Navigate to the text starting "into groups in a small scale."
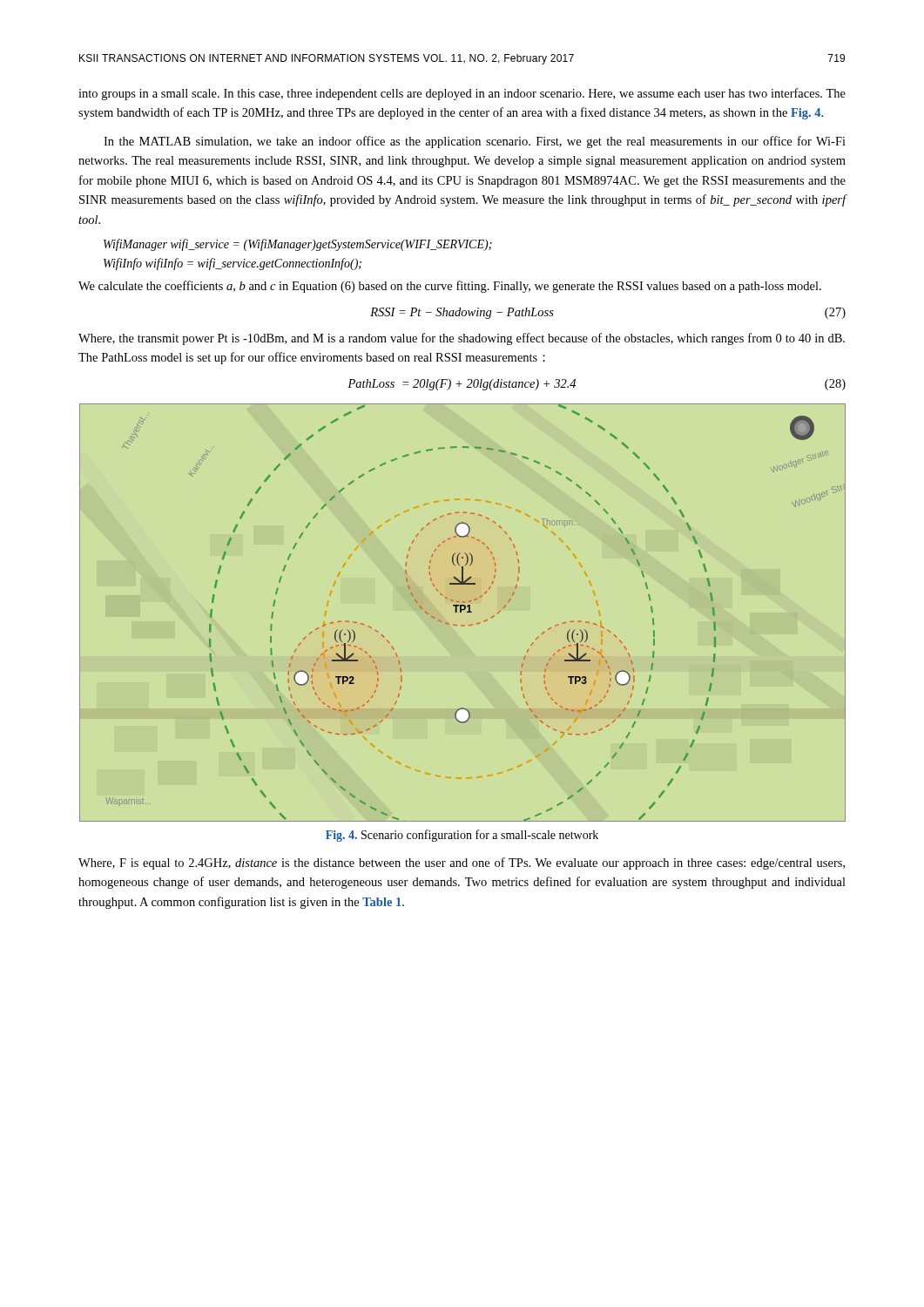This screenshot has height=1307, width=924. coord(462,157)
